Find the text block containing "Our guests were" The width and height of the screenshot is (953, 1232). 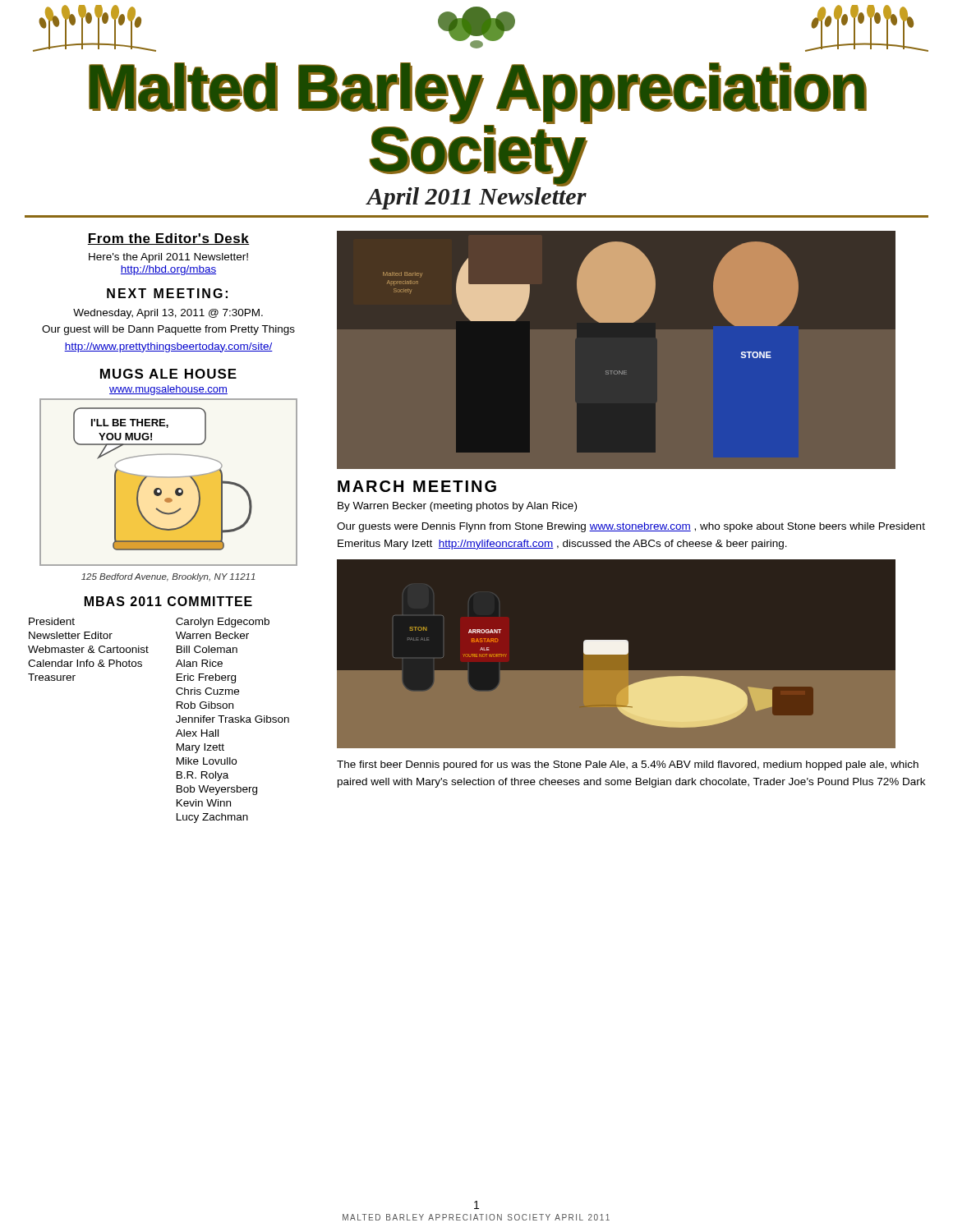click(631, 535)
